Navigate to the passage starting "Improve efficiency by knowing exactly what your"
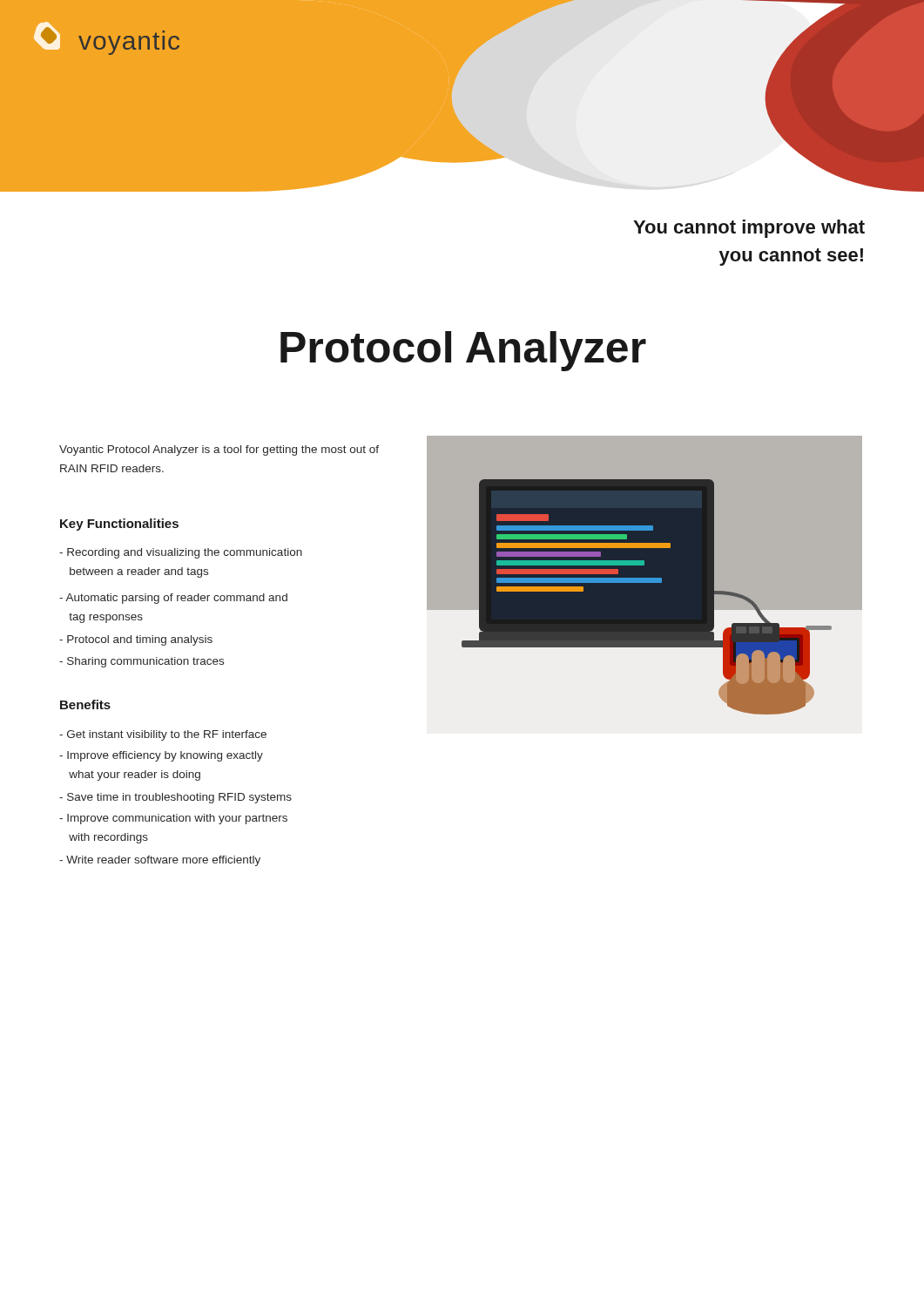Screen dimensions: 1307x924 click(222, 765)
